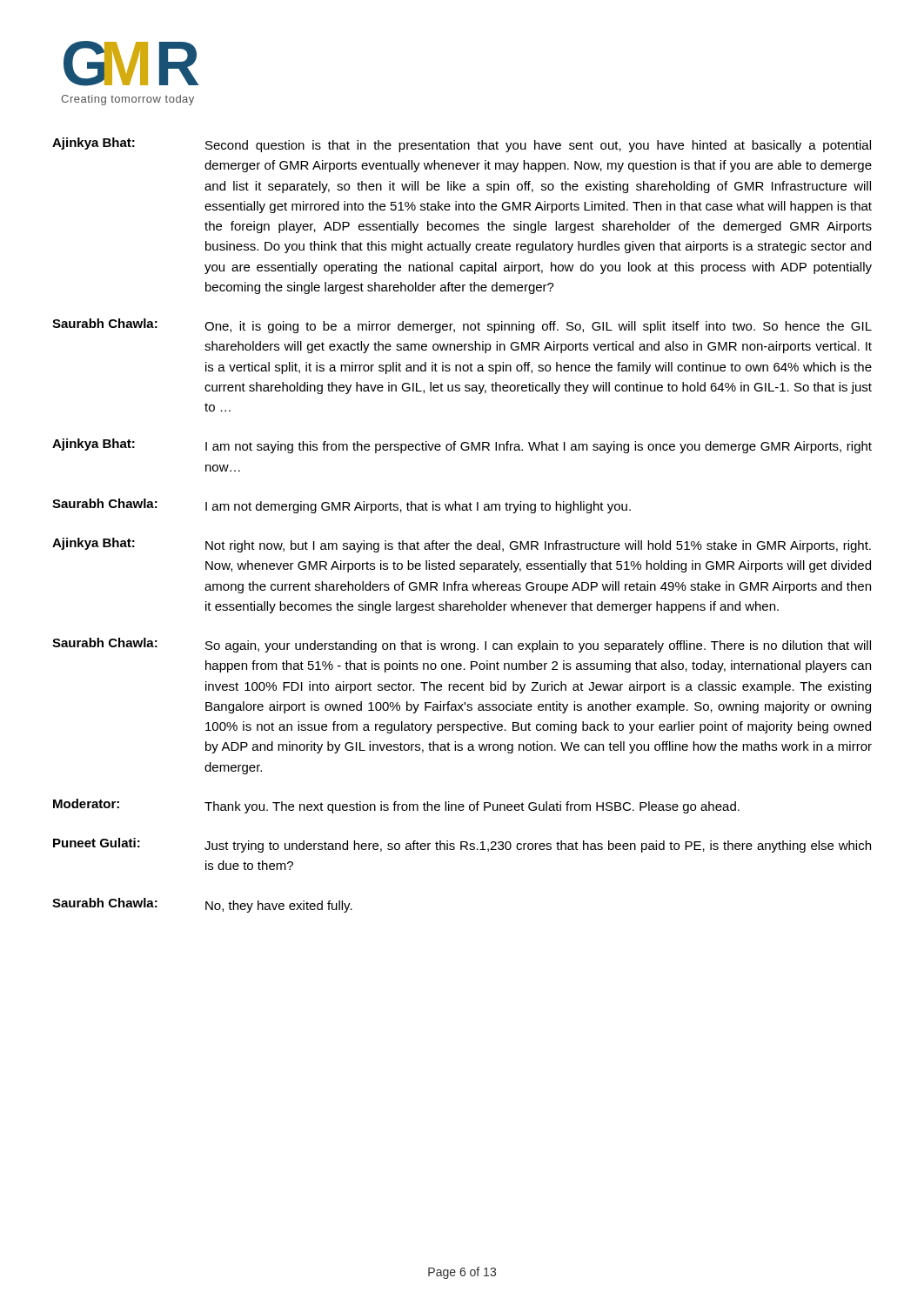
Task: Click on the text block that says "Ajinkya Bhat: Second question"
Action: (462, 216)
